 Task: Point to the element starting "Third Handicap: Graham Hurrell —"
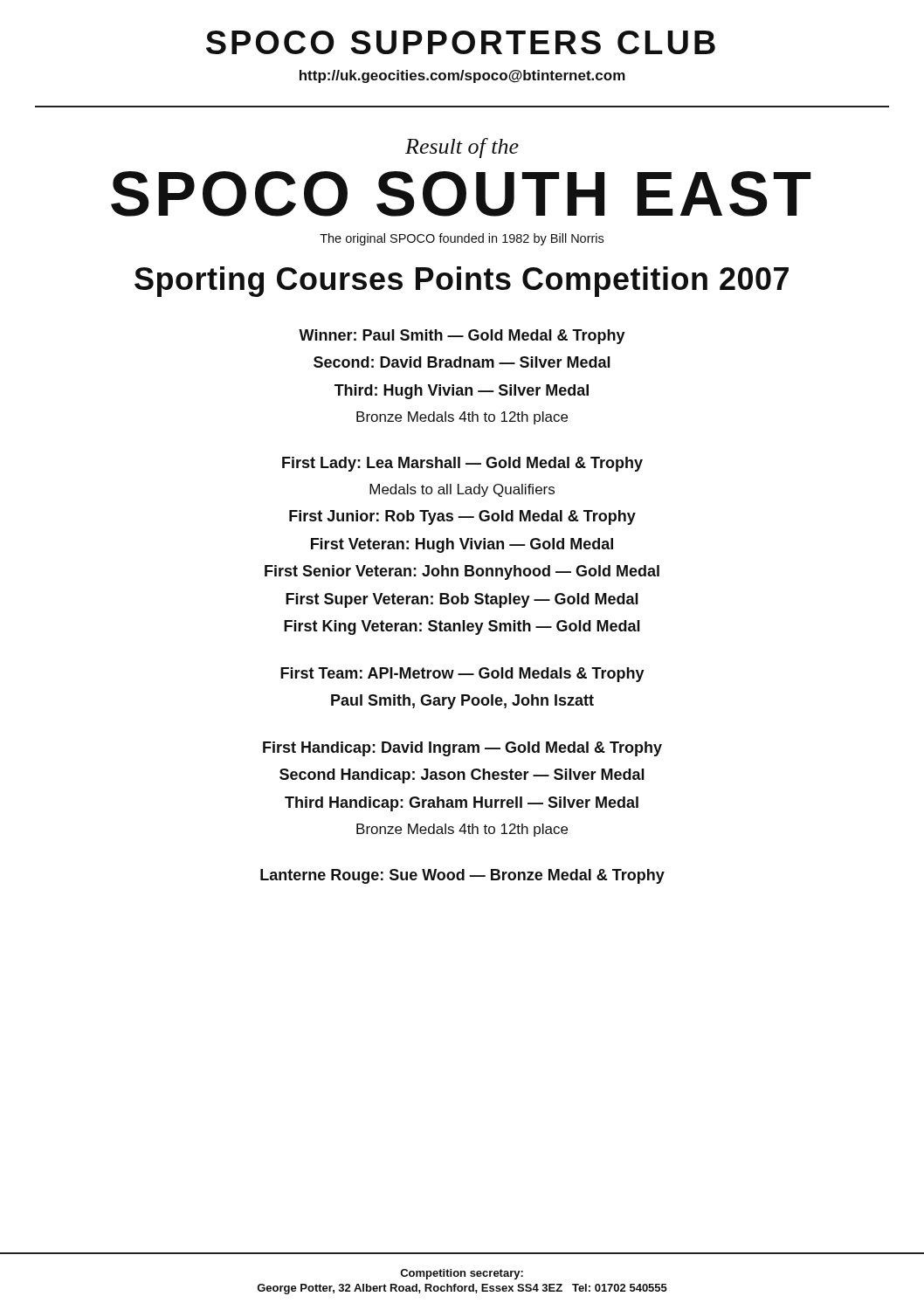click(x=462, y=802)
